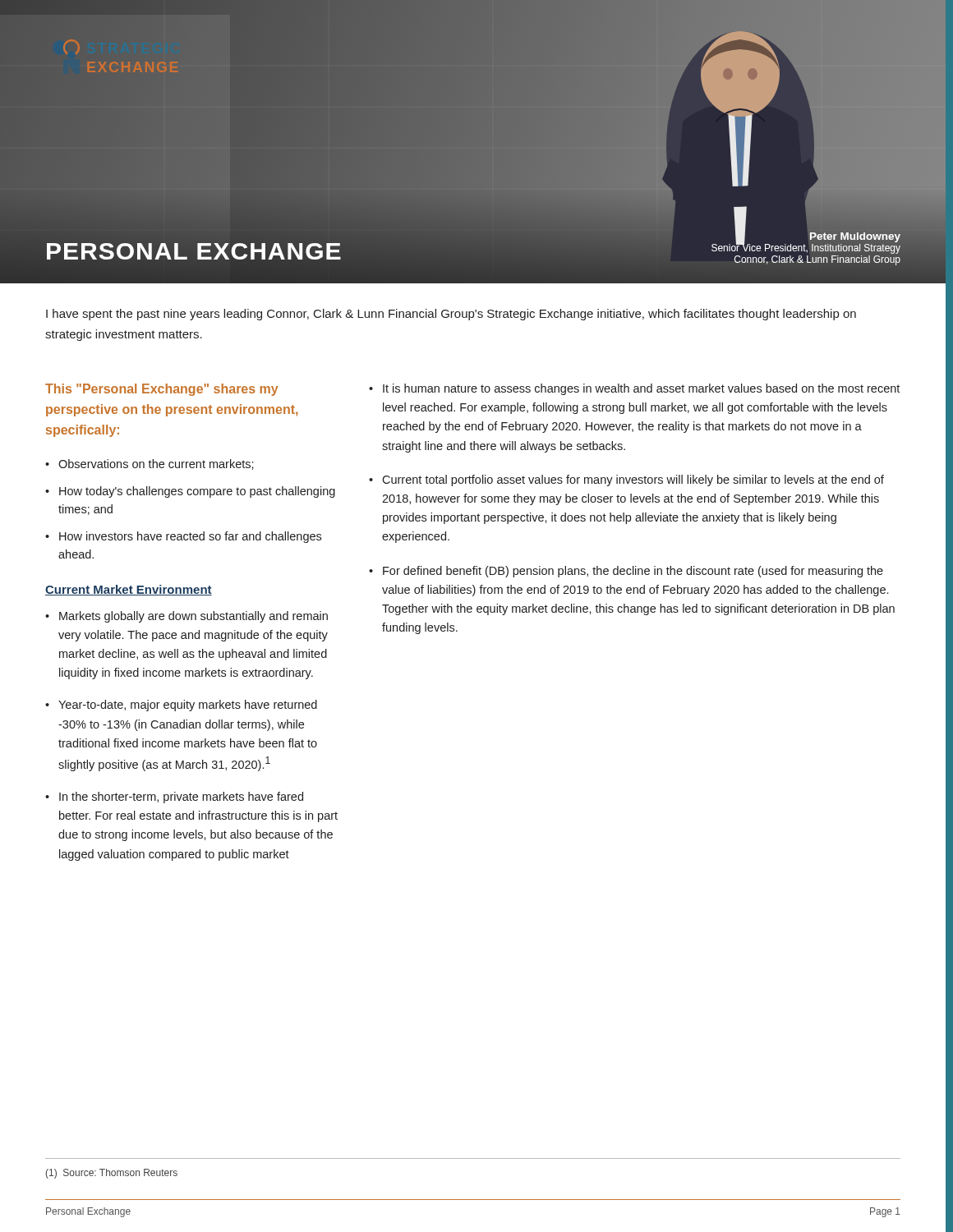This screenshot has height=1232, width=953.
Task: Select the text starting "• Current total portfolio asset values for many"
Action: [626, 507]
